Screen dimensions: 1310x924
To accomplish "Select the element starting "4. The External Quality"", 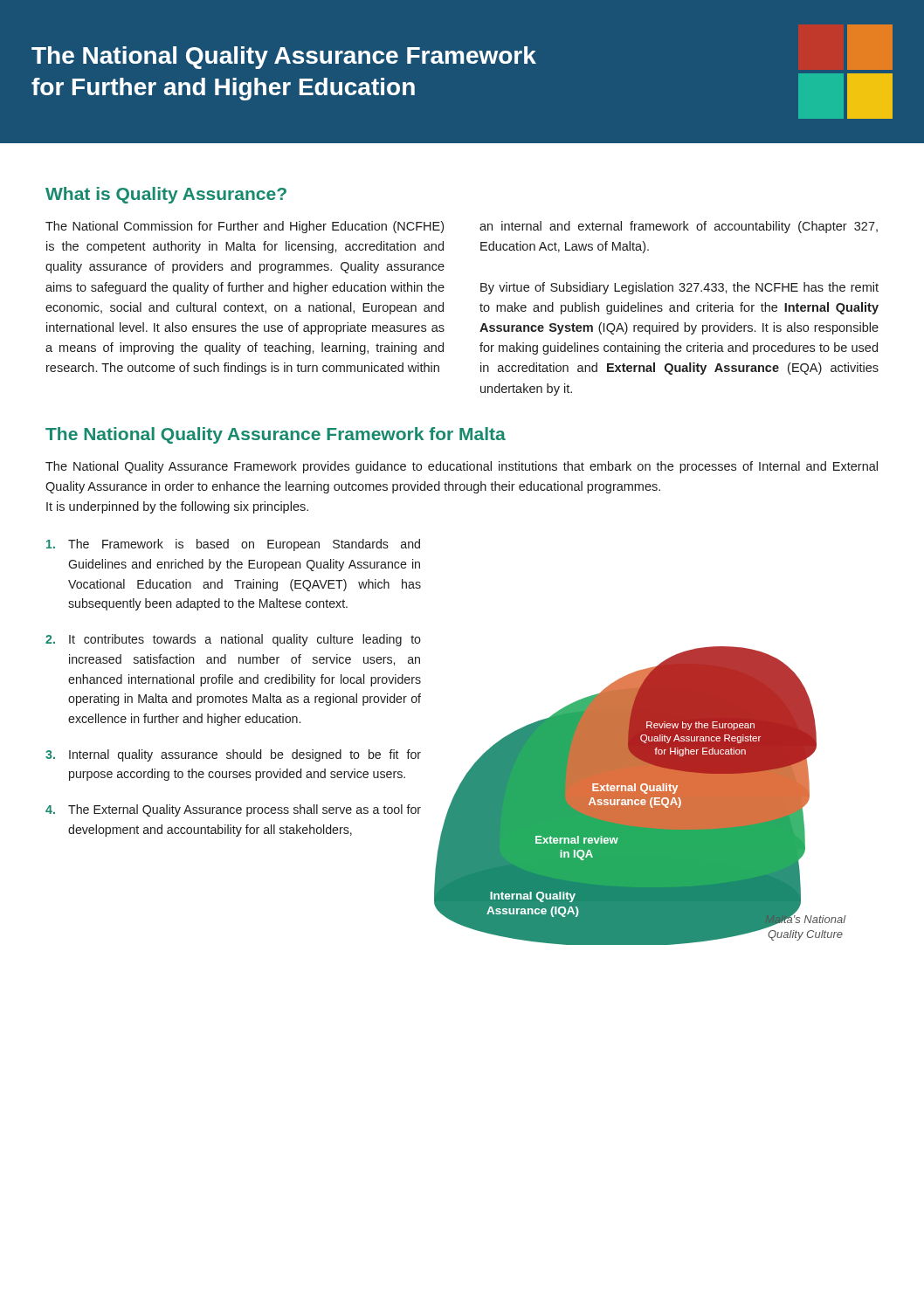I will coord(233,820).
